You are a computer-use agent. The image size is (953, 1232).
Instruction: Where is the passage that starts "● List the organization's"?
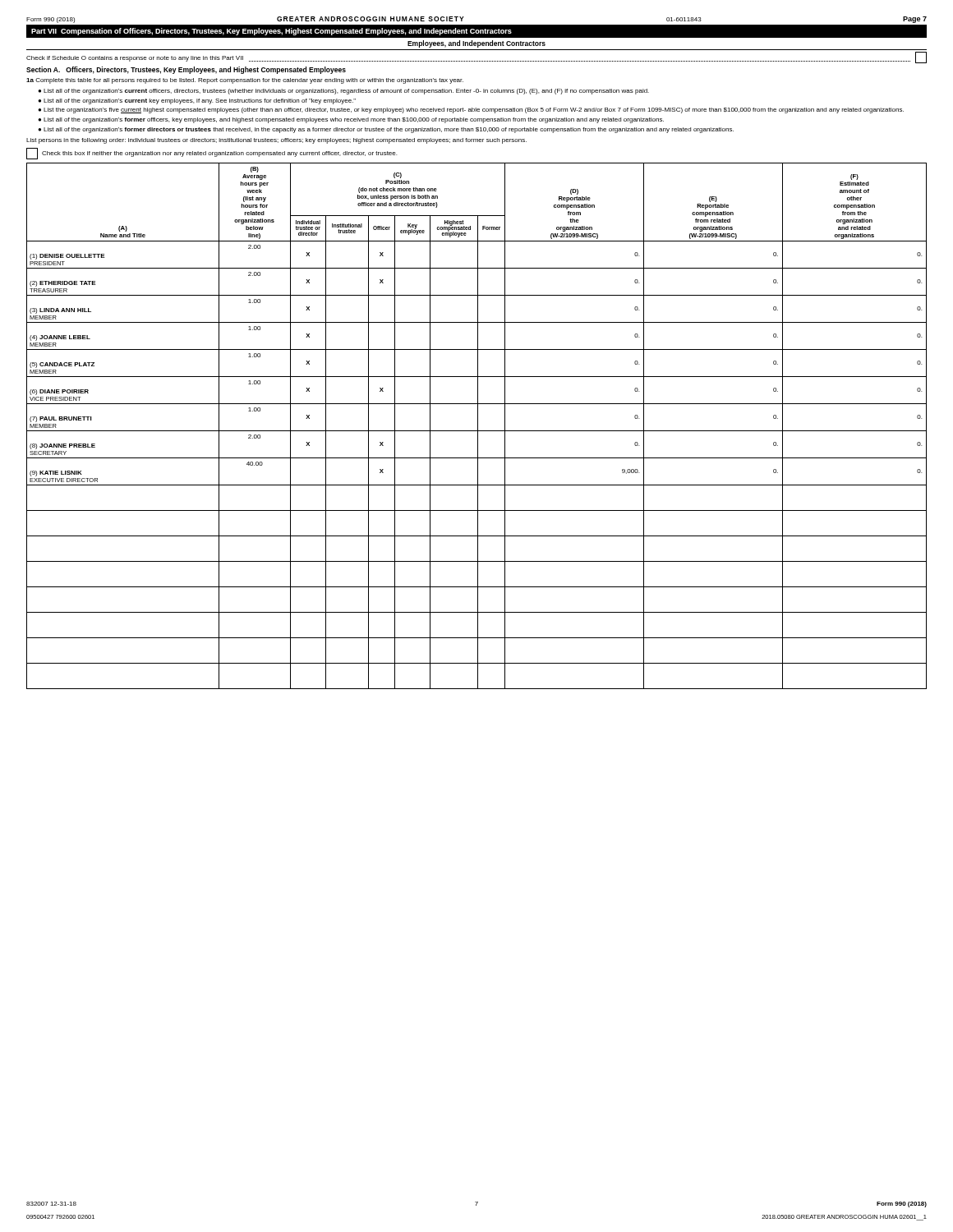coord(471,110)
